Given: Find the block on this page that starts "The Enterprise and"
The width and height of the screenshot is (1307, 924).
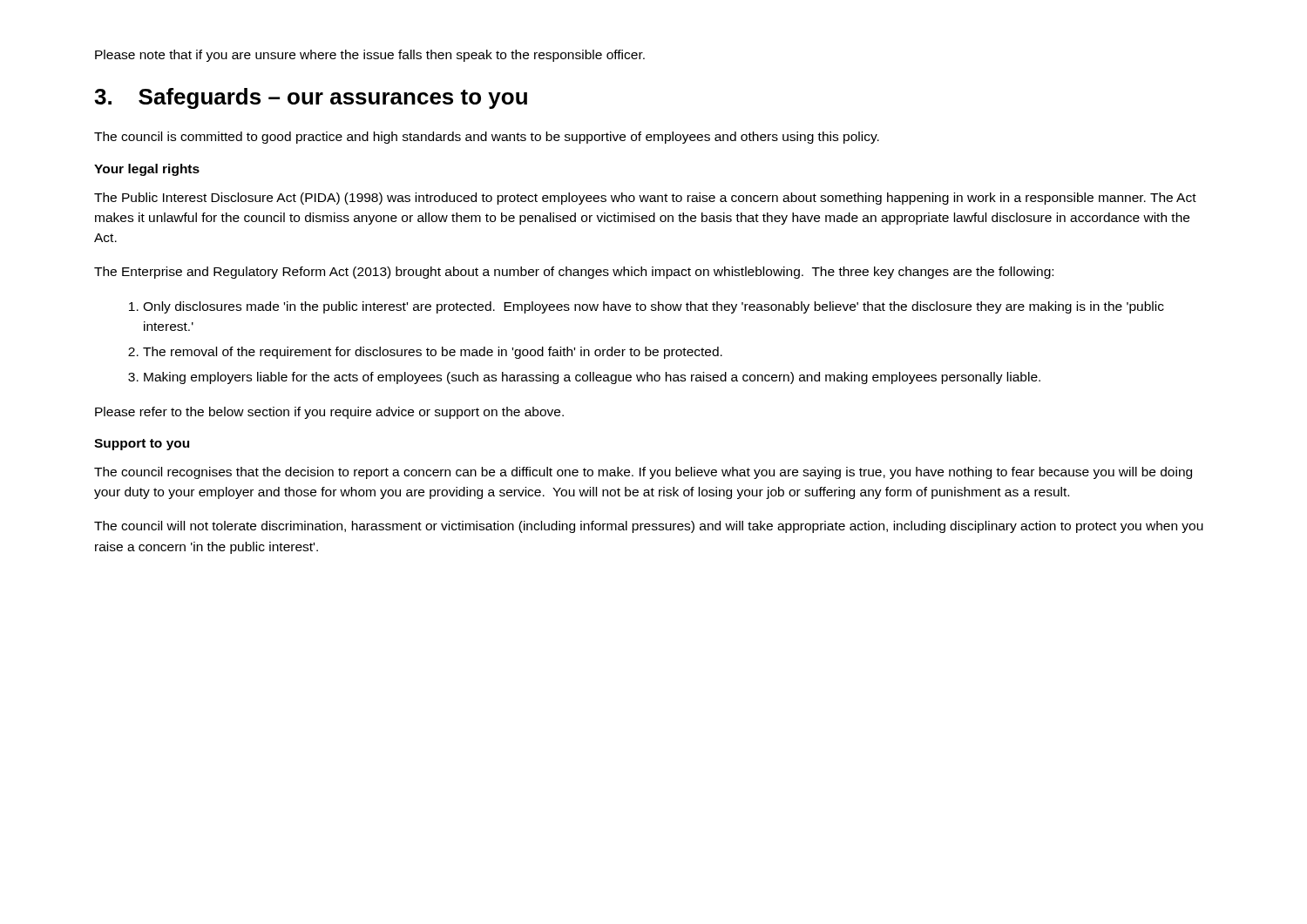Looking at the screenshot, I should click(x=574, y=272).
